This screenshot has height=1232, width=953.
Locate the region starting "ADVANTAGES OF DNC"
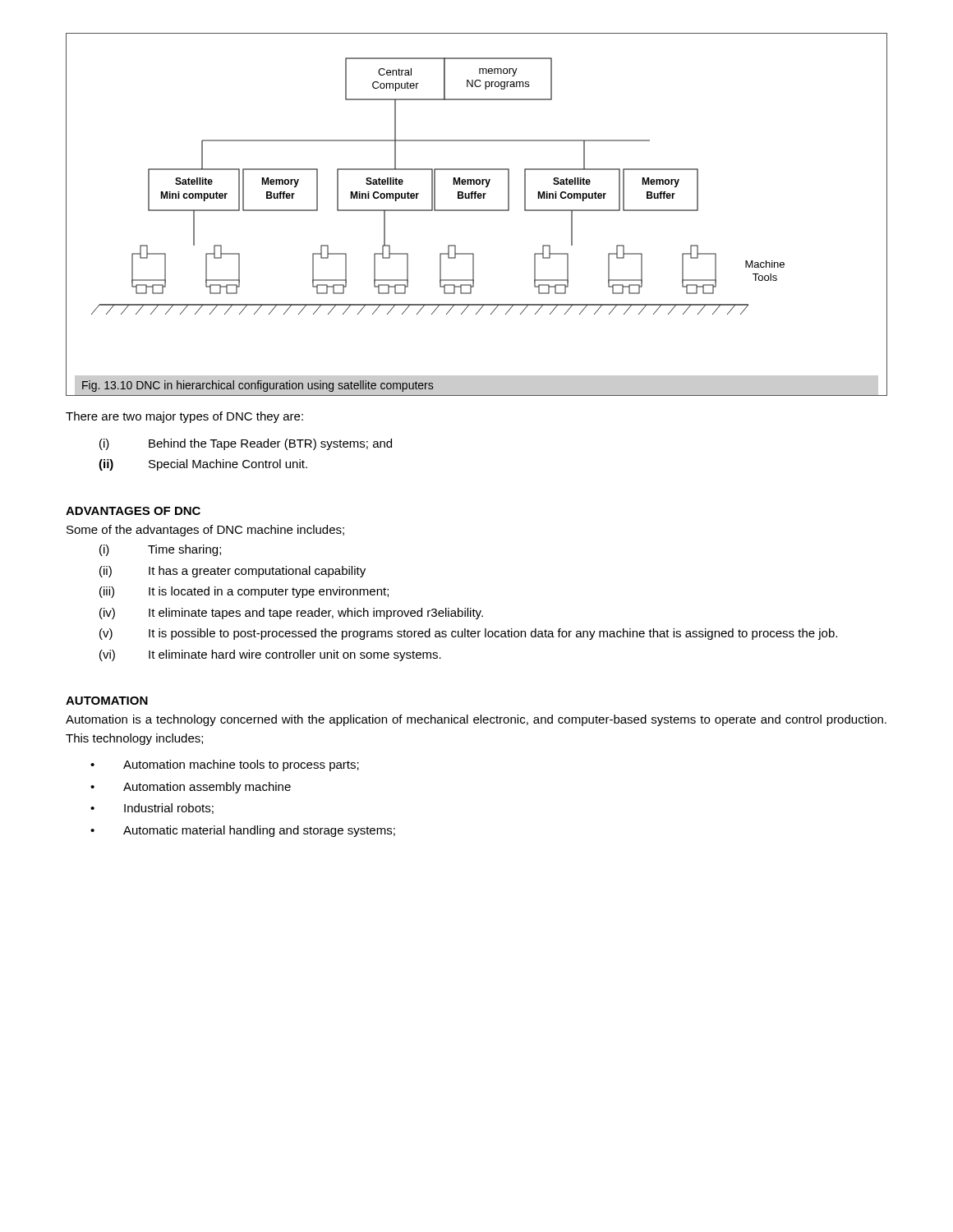133,510
